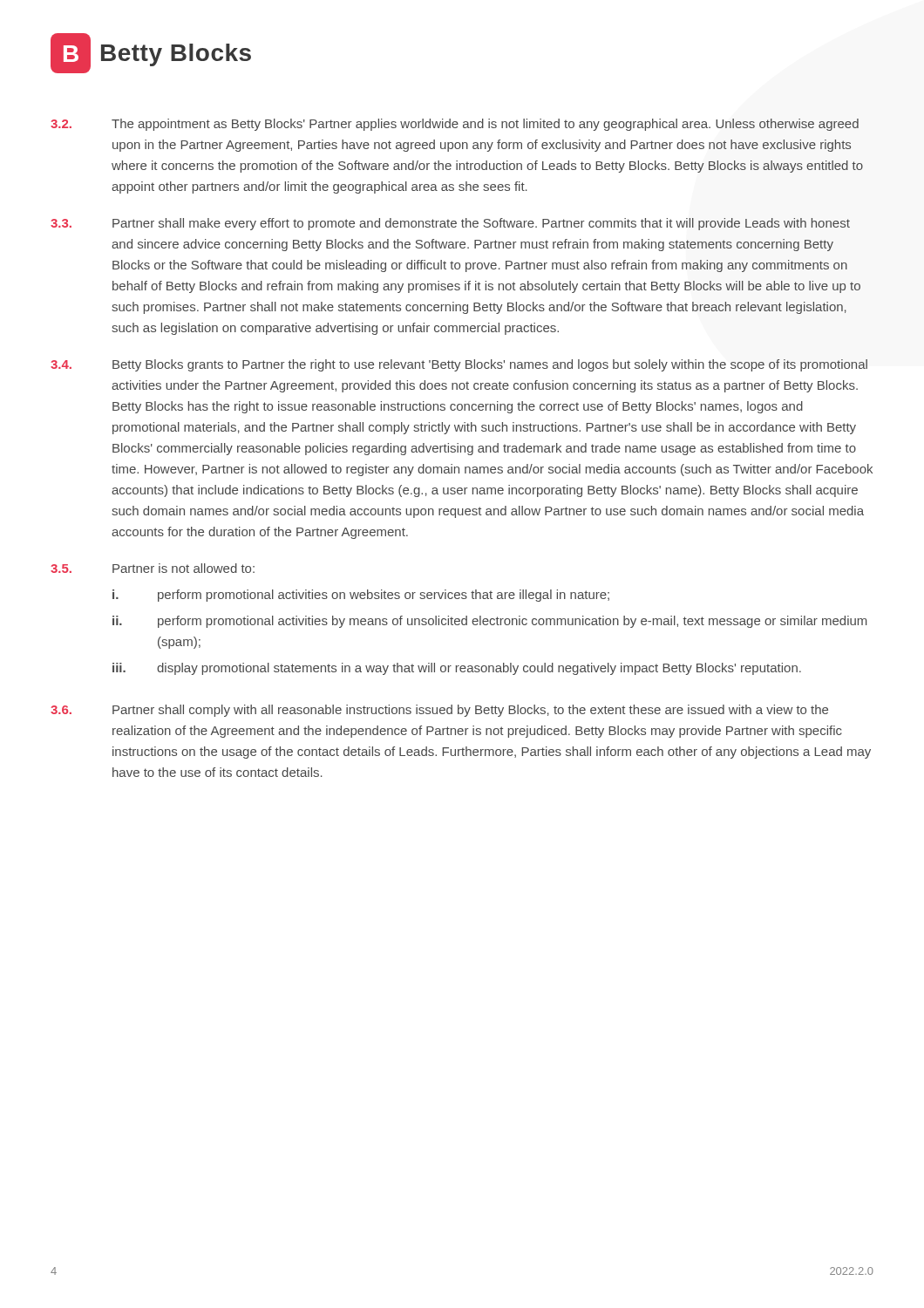
Task: Find the list item containing "ii. perform promotional activities by means of"
Action: tap(493, 631)
